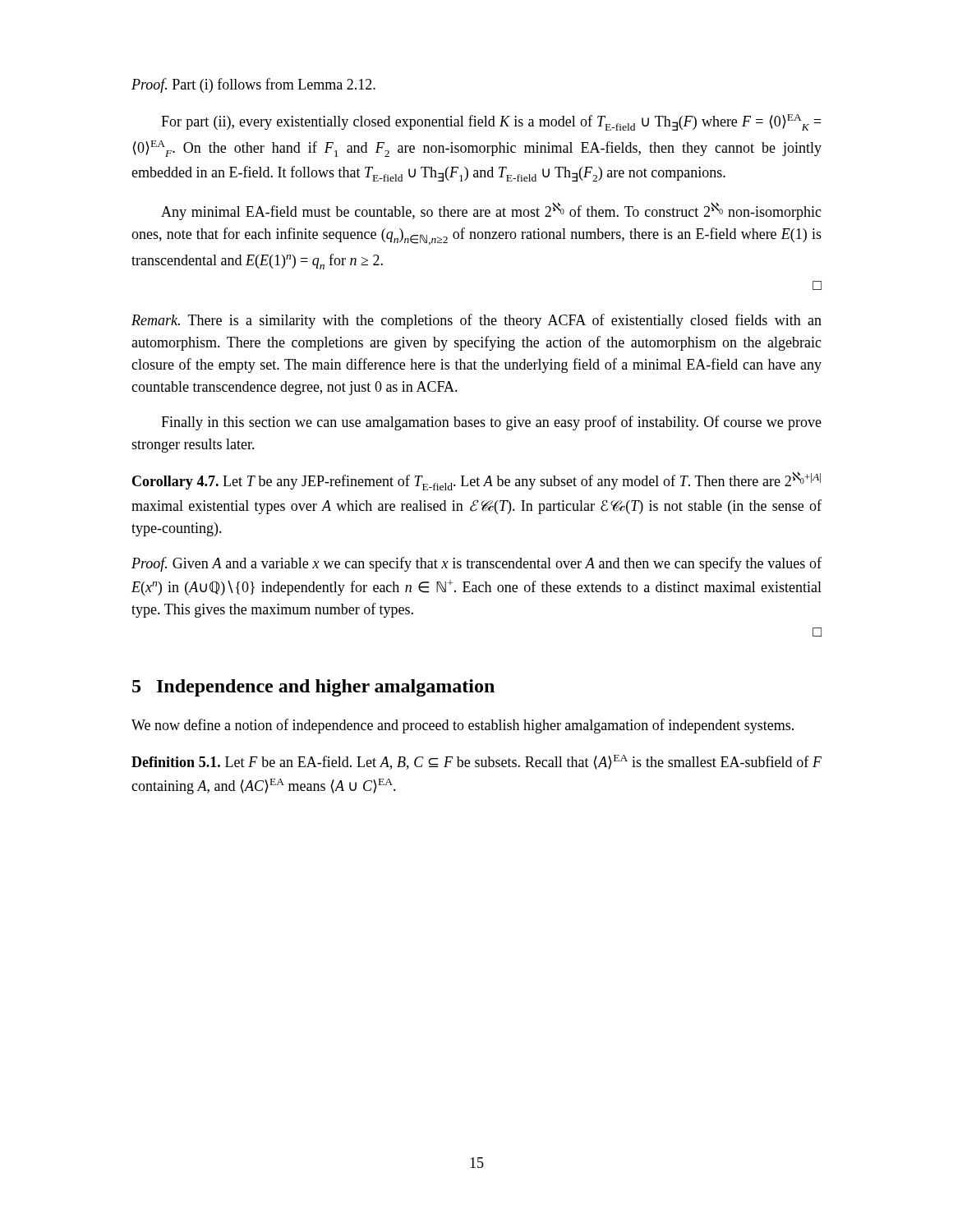
Task: Click on the passage starting "Definition 5.1. Let F be an"
Action: [476, 774]
